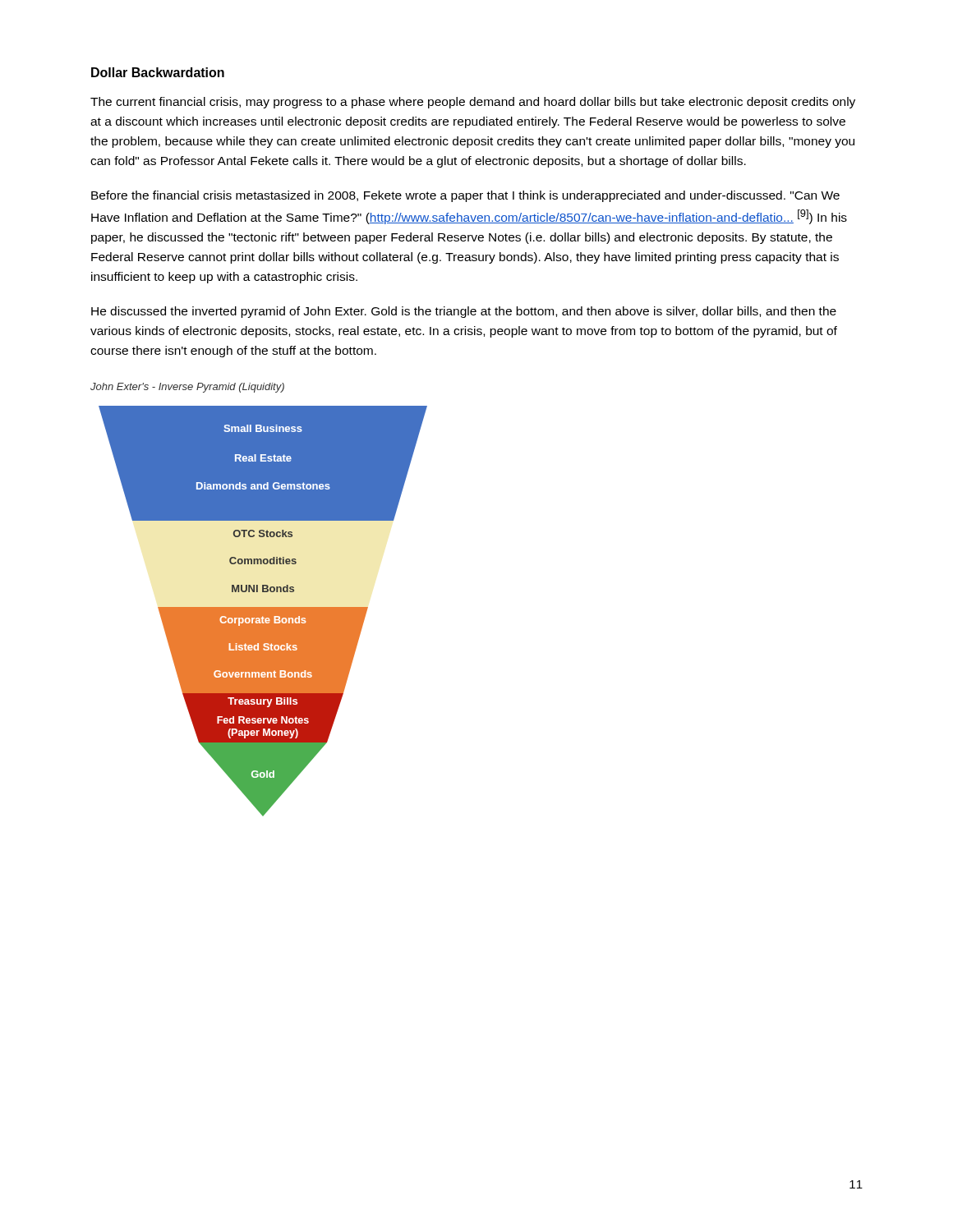Locate the text starting "Dollar Backwardation"
The width and height of the screenshot is (953, 1232).
[158, 73]
